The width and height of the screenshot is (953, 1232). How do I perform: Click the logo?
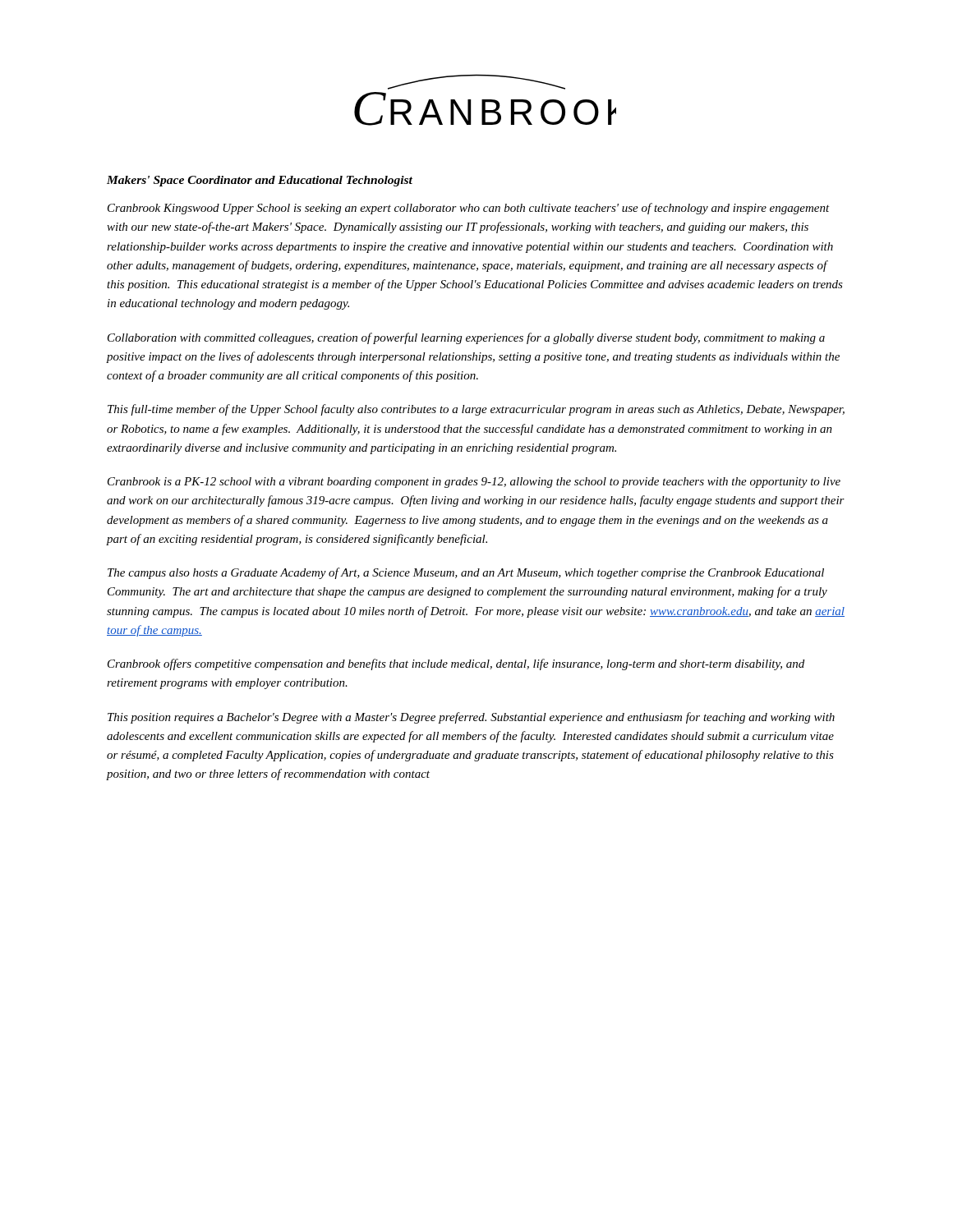pyautogui.click(x=476, y=104)
